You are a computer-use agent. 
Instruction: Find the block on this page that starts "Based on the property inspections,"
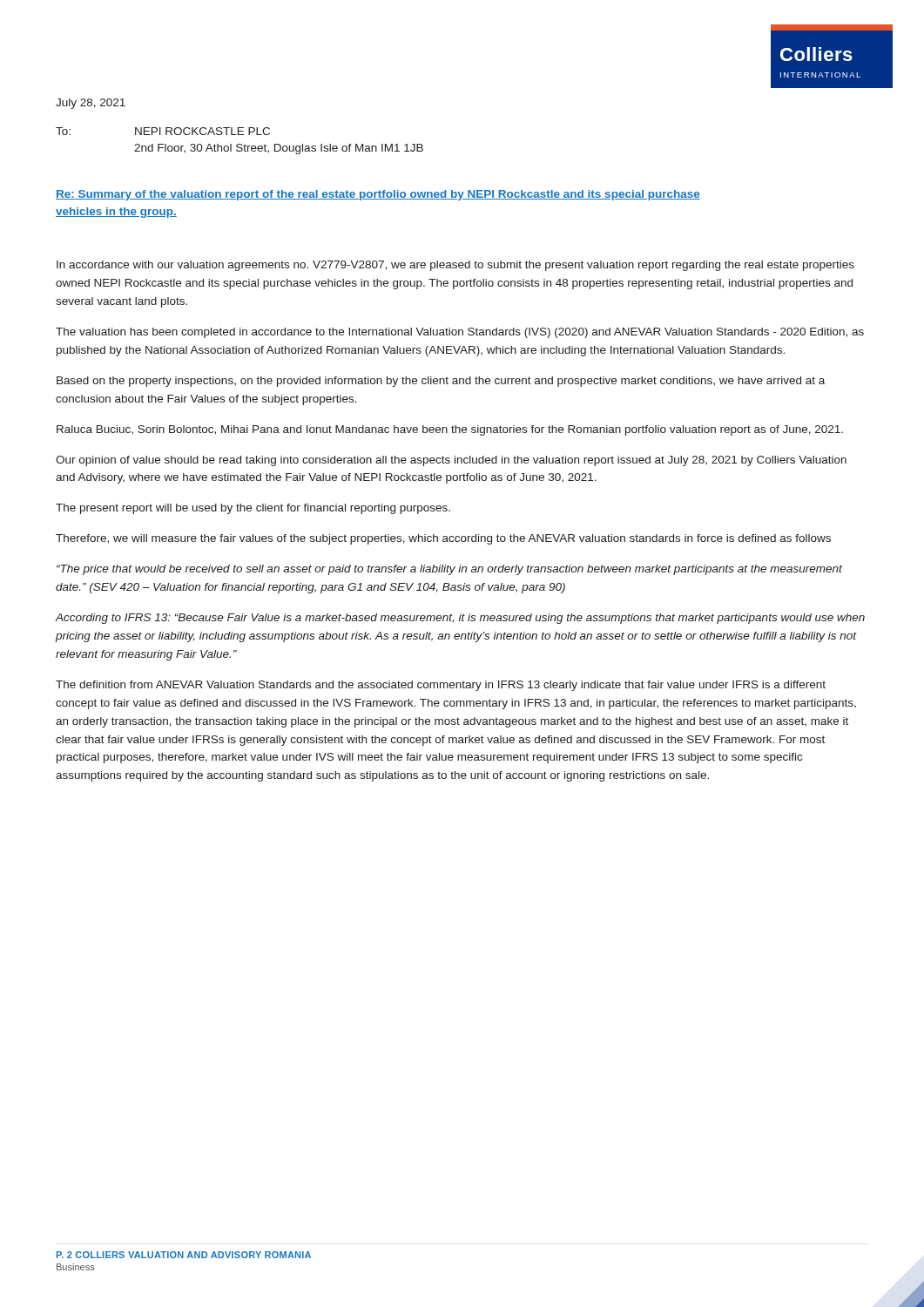(x=440, y=389)
